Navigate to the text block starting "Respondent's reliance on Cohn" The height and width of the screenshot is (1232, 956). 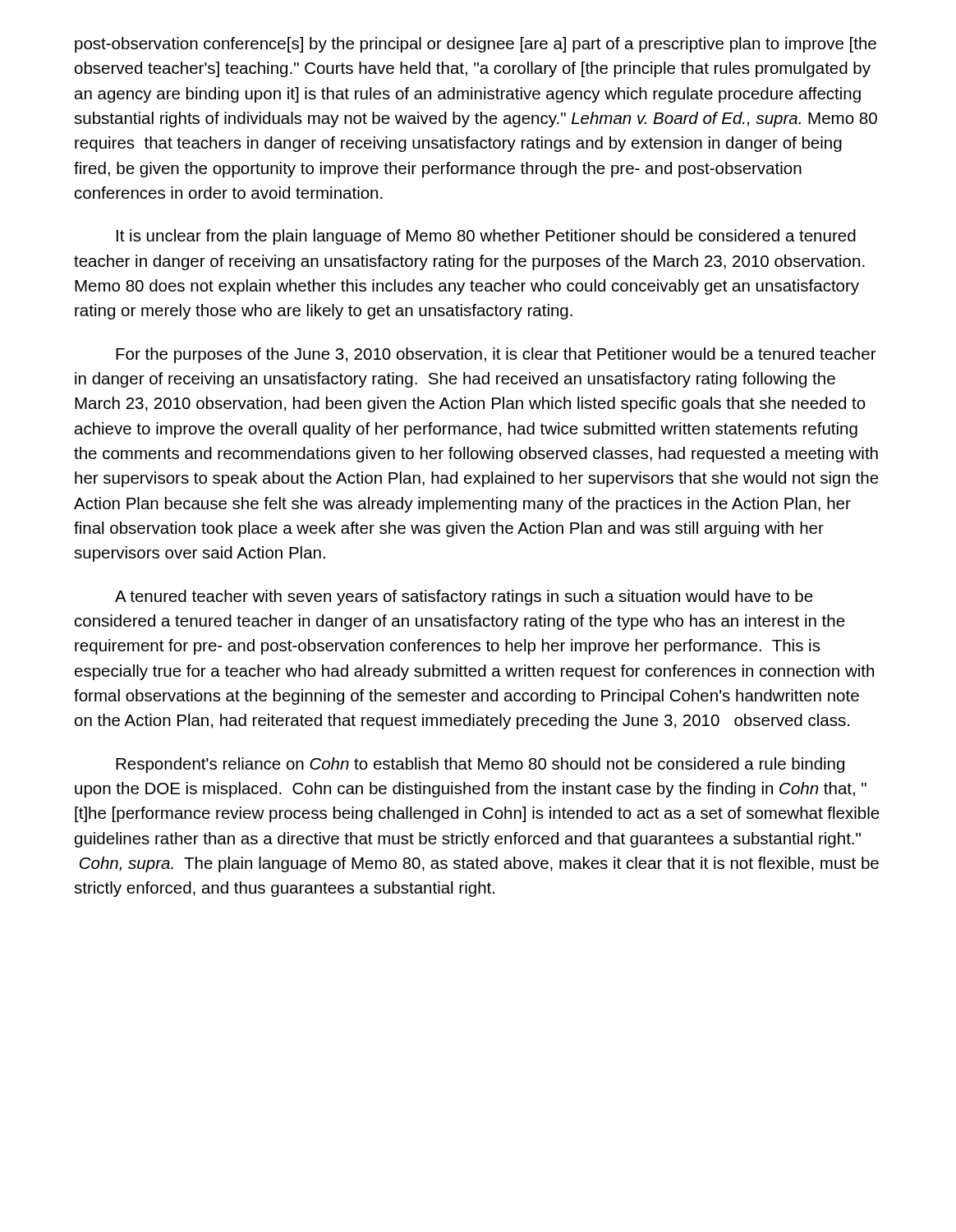tap(477, 825)
